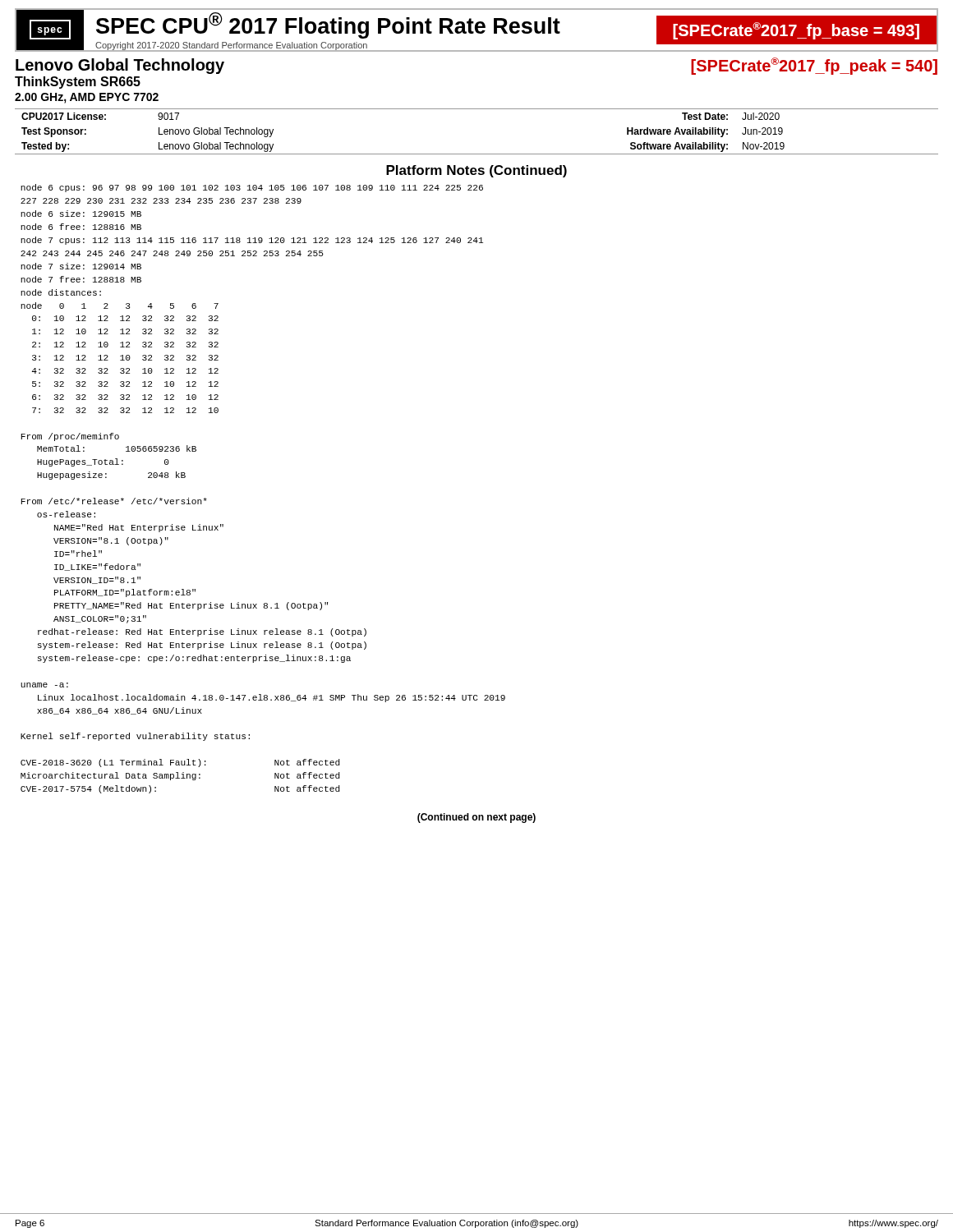Locate the block of text that opens with "ThinkSystem SR6652.00 GHz,"
953x1232 pixels.
[x=87, y=89]
